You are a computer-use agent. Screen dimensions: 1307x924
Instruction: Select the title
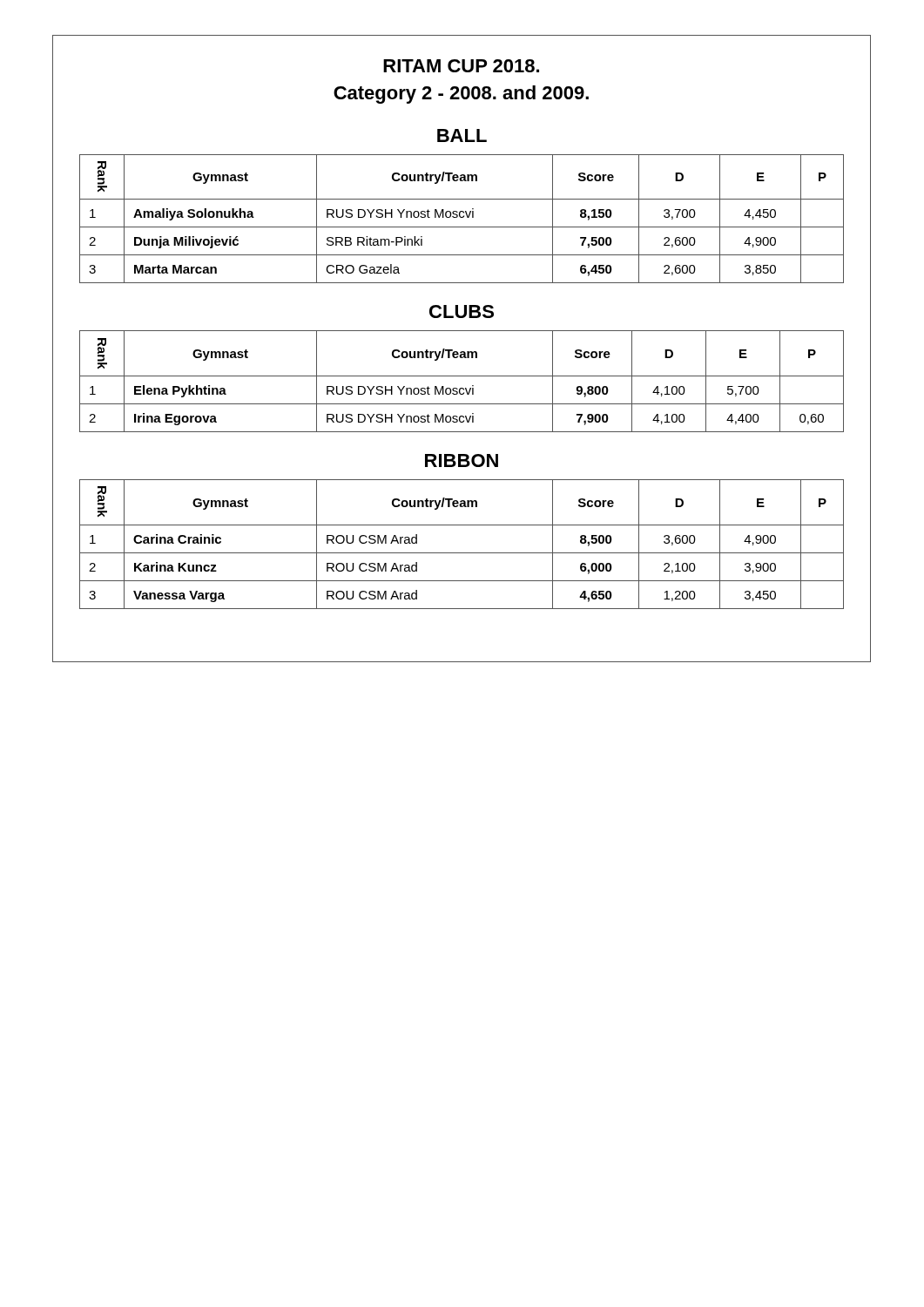462,79
